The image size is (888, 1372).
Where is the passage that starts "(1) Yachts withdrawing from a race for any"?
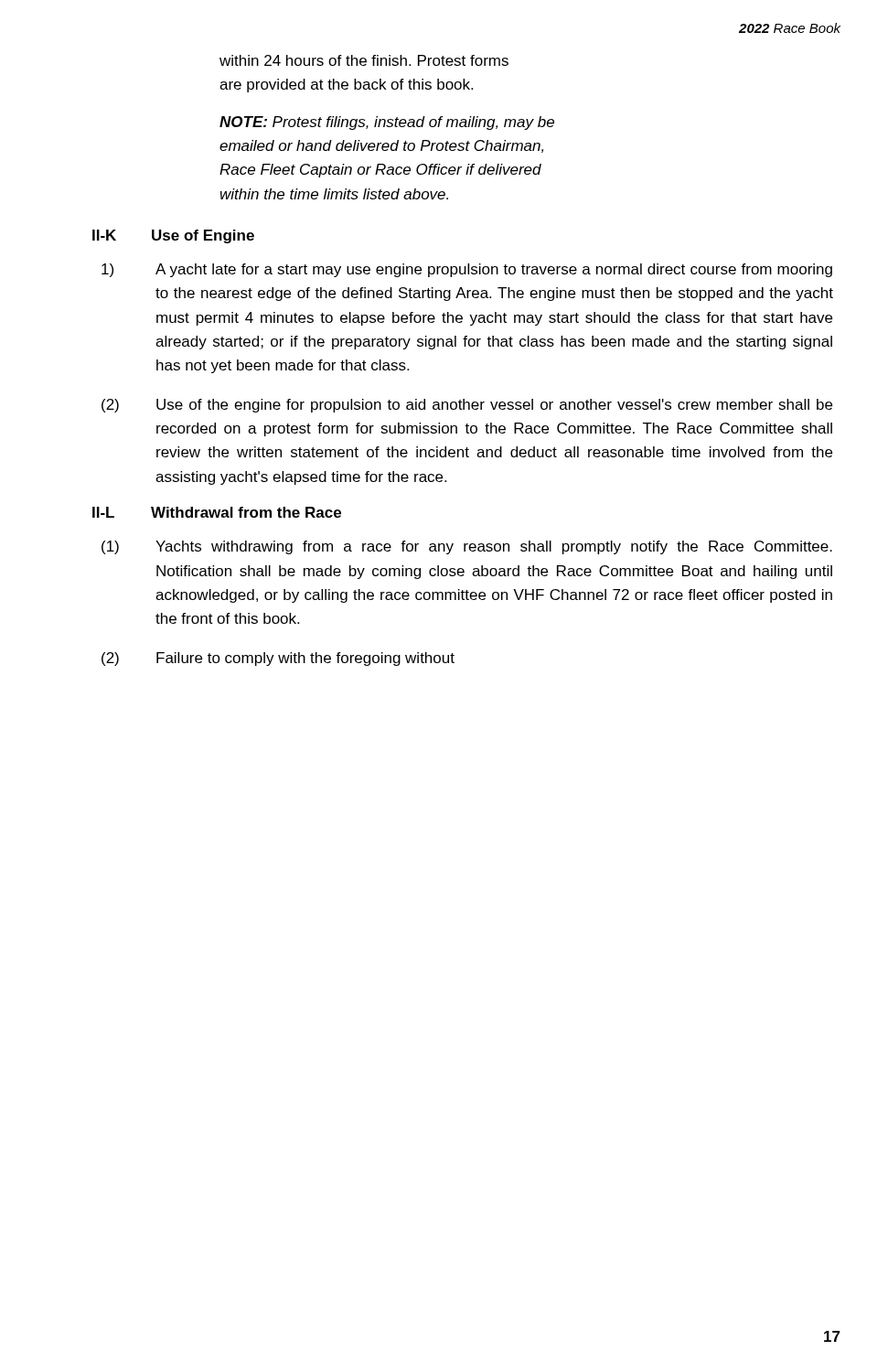coord(462,583)
